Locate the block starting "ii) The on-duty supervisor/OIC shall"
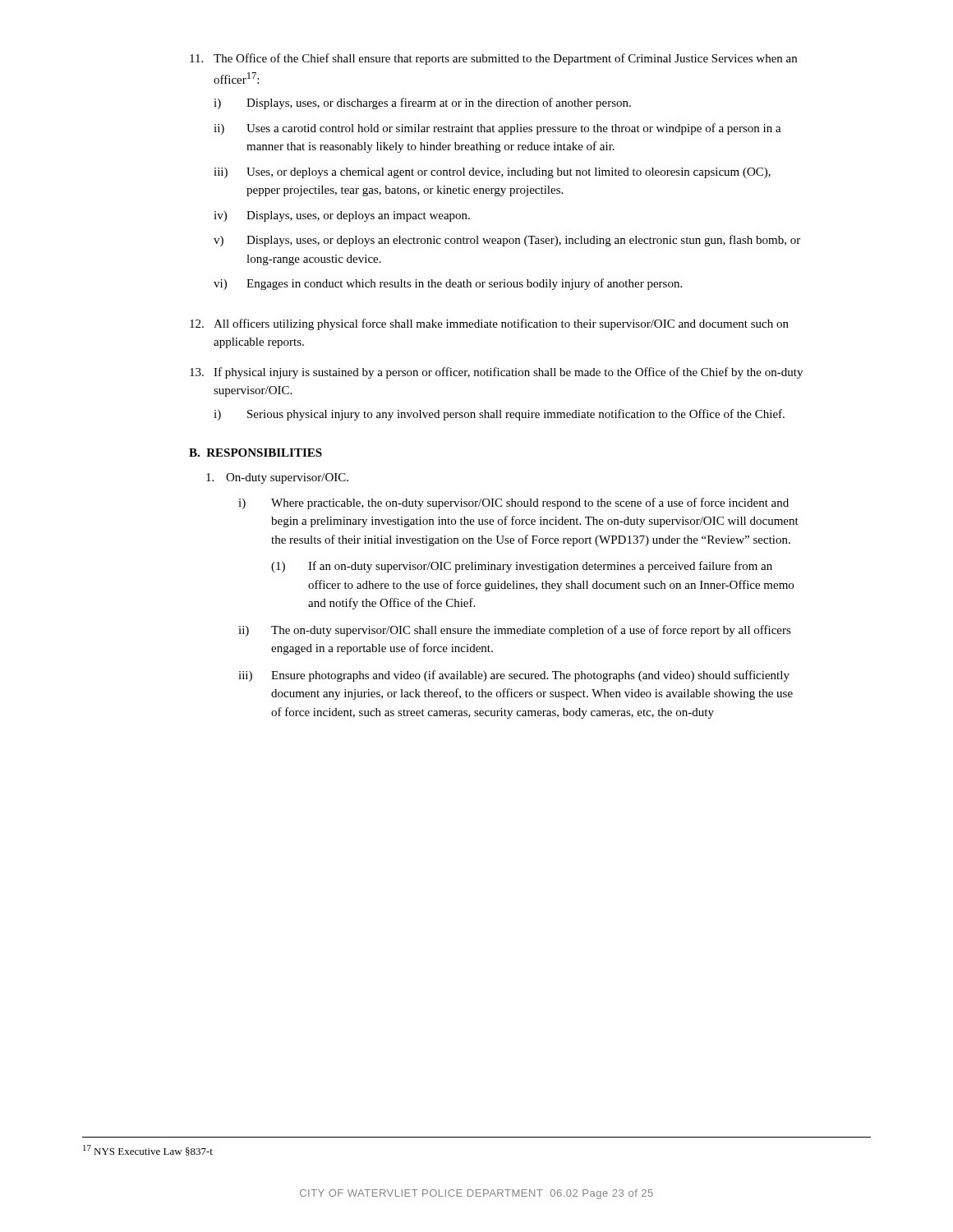953x1232 pixels. pyautogui.click(x=522, y=639)
